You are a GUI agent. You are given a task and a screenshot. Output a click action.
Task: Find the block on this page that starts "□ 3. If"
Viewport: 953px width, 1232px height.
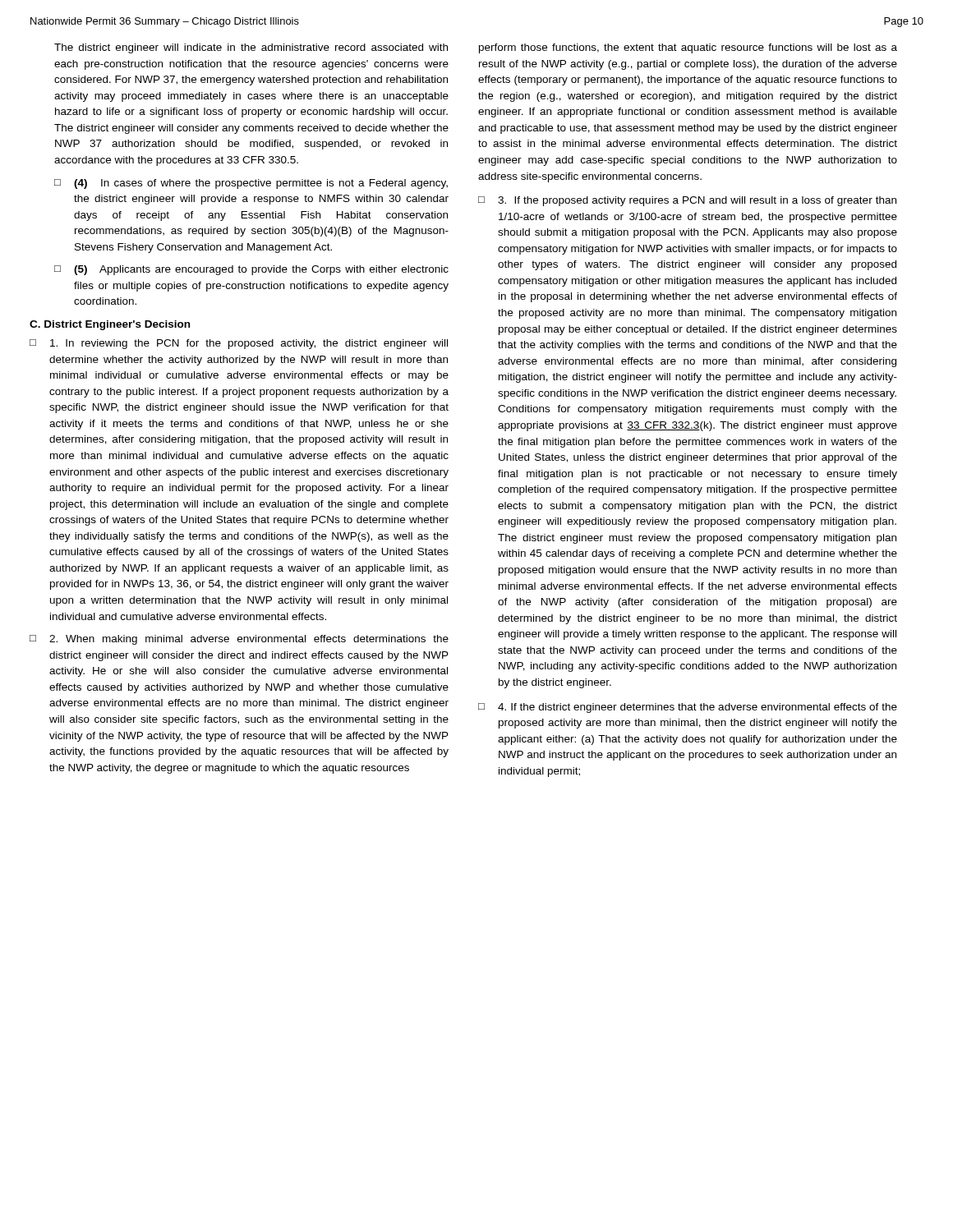click(x=688, y=441)
